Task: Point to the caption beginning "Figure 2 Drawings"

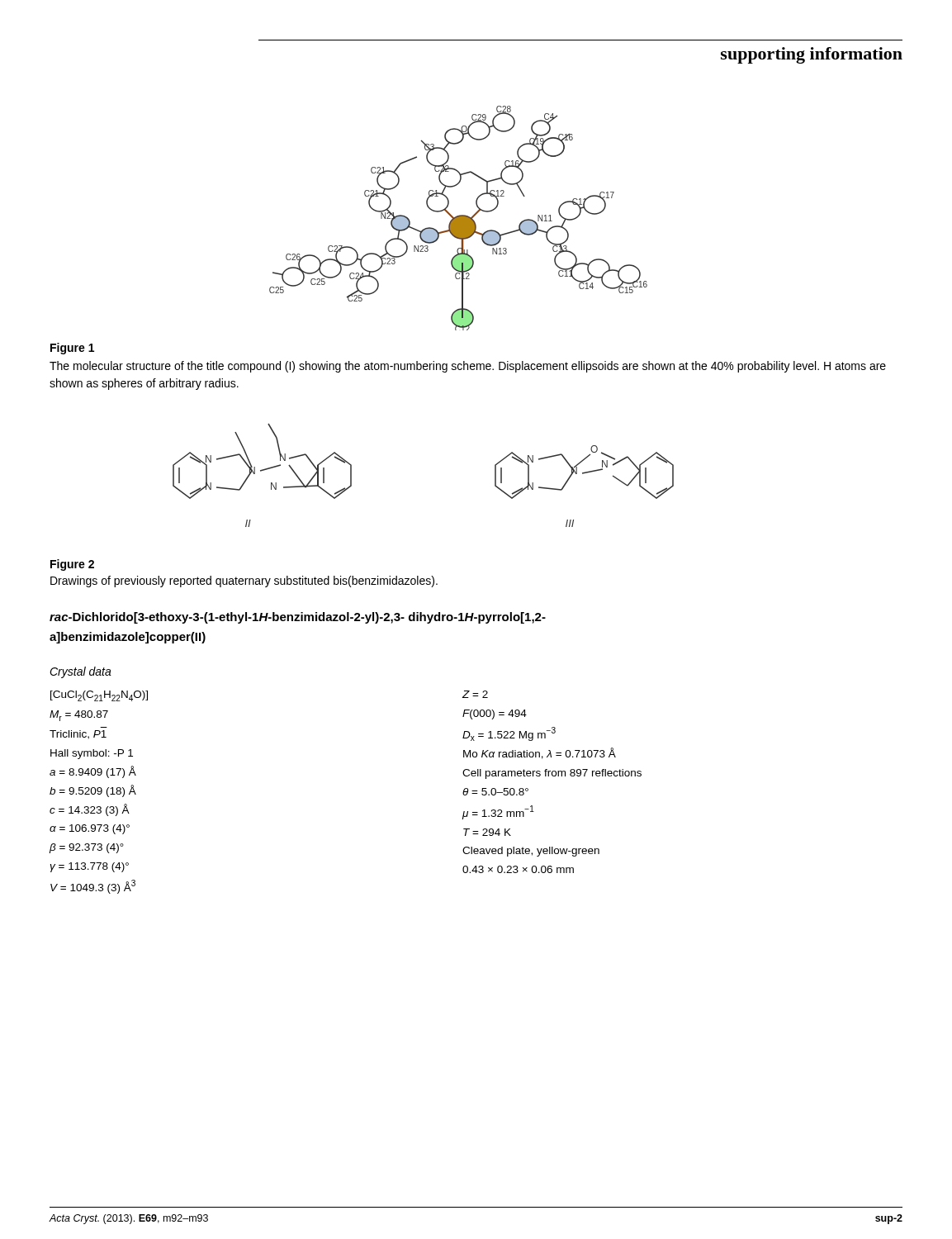Action: click(421, 572)
